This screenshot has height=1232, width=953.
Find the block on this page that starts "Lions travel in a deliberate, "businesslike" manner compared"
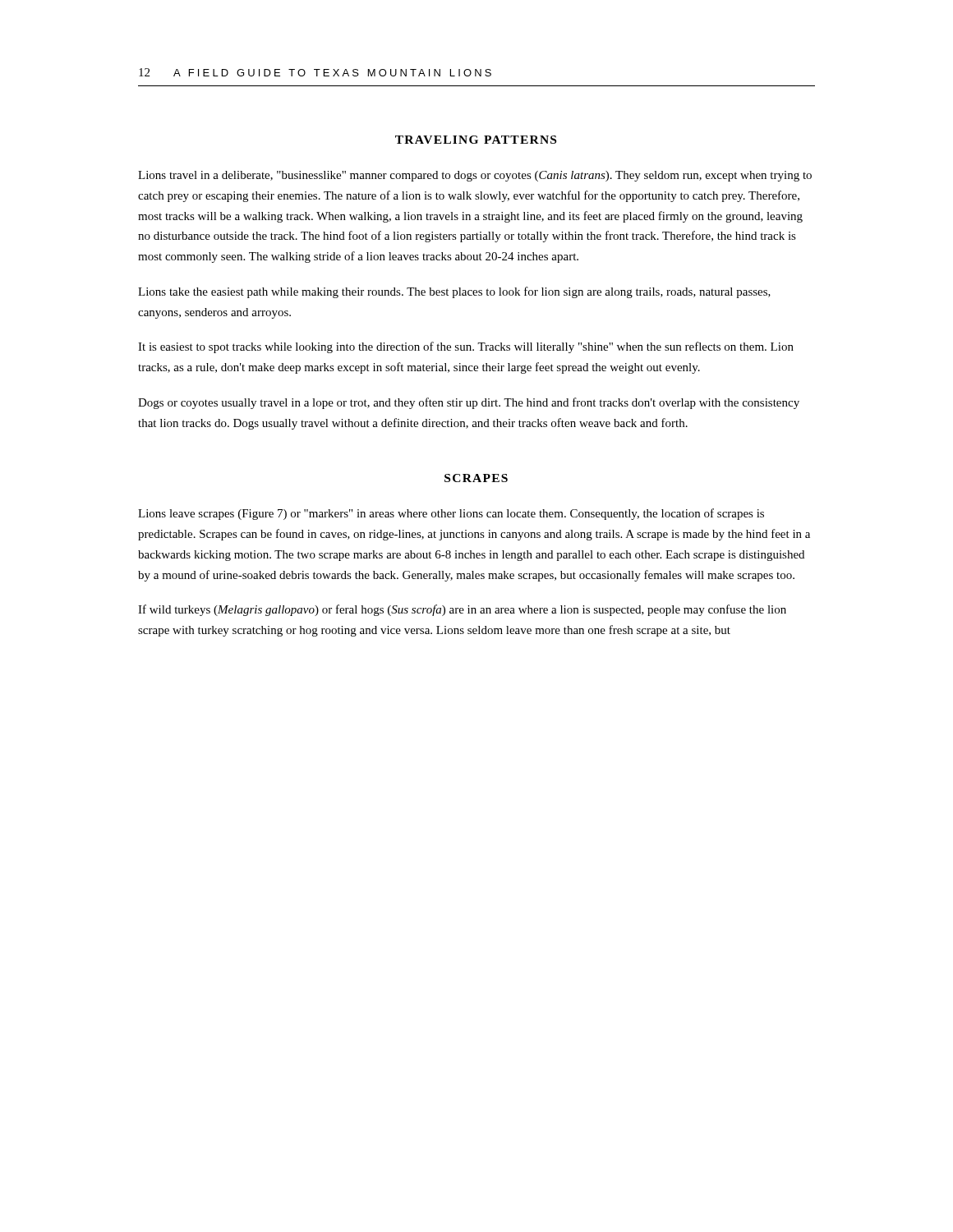point(475,216)
